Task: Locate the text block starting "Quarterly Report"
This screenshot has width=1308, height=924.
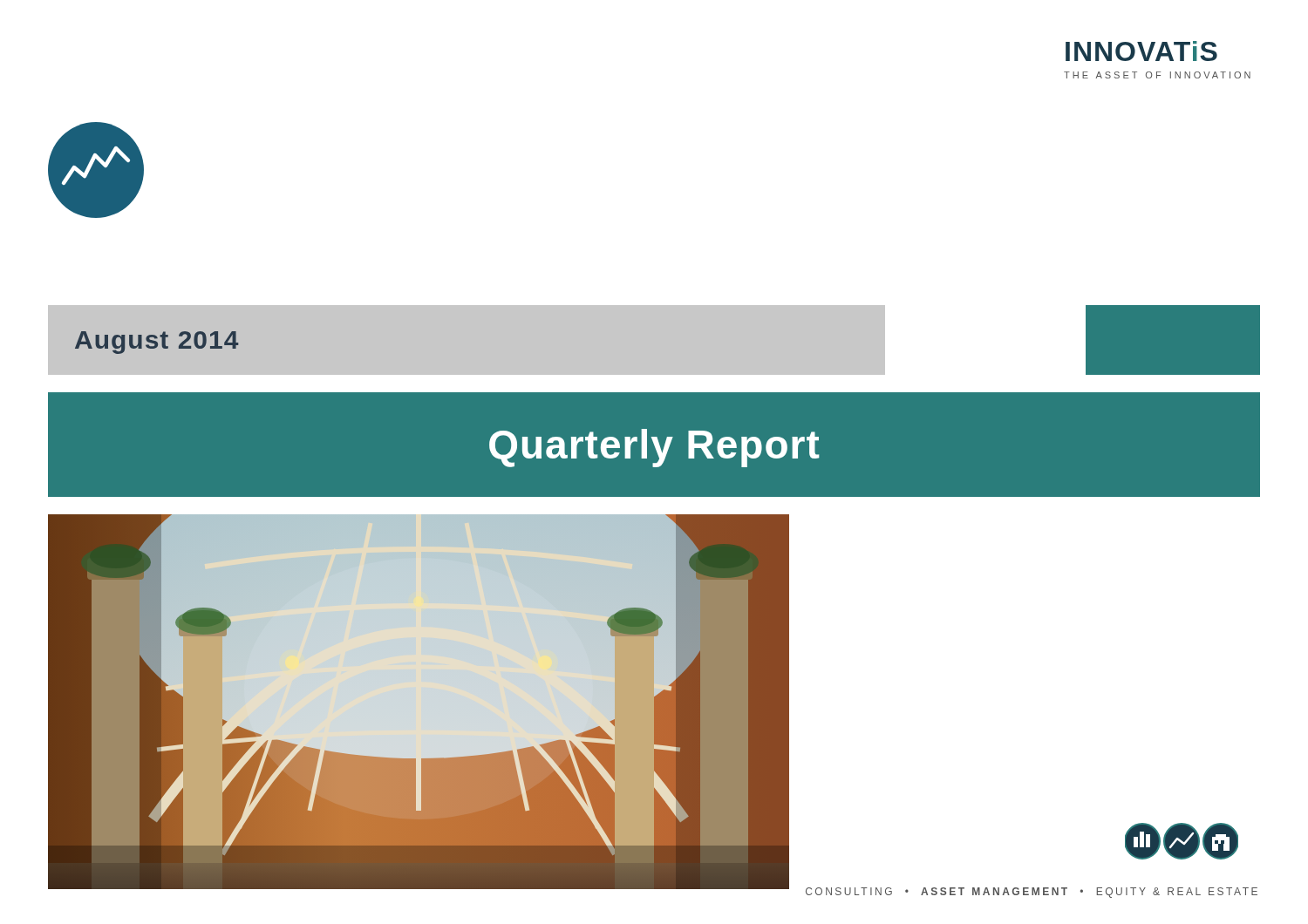Action: pyautogui.click(x=654, y=445)
